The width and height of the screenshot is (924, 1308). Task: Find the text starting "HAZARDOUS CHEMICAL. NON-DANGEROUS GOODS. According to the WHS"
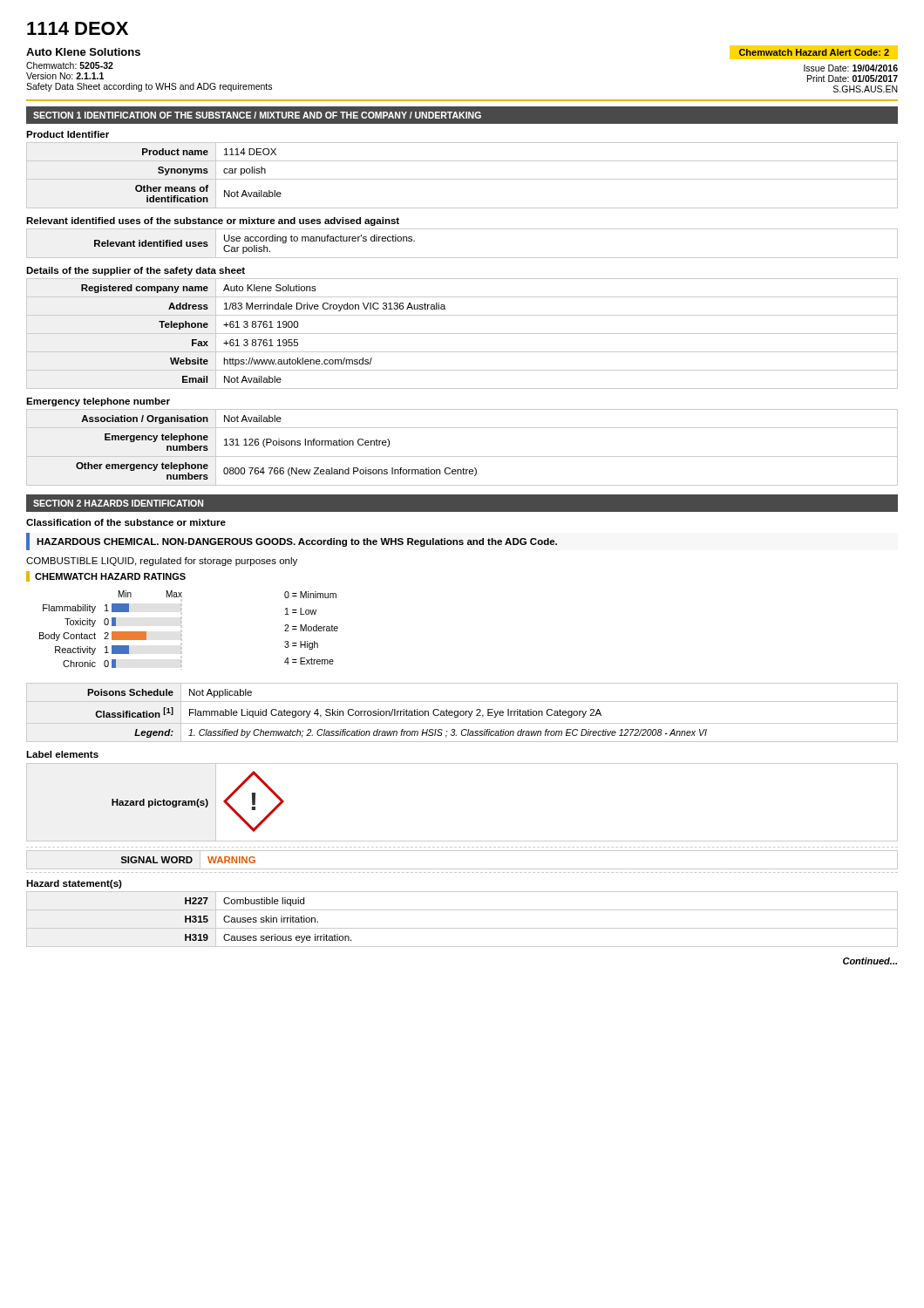pos(297,542)
